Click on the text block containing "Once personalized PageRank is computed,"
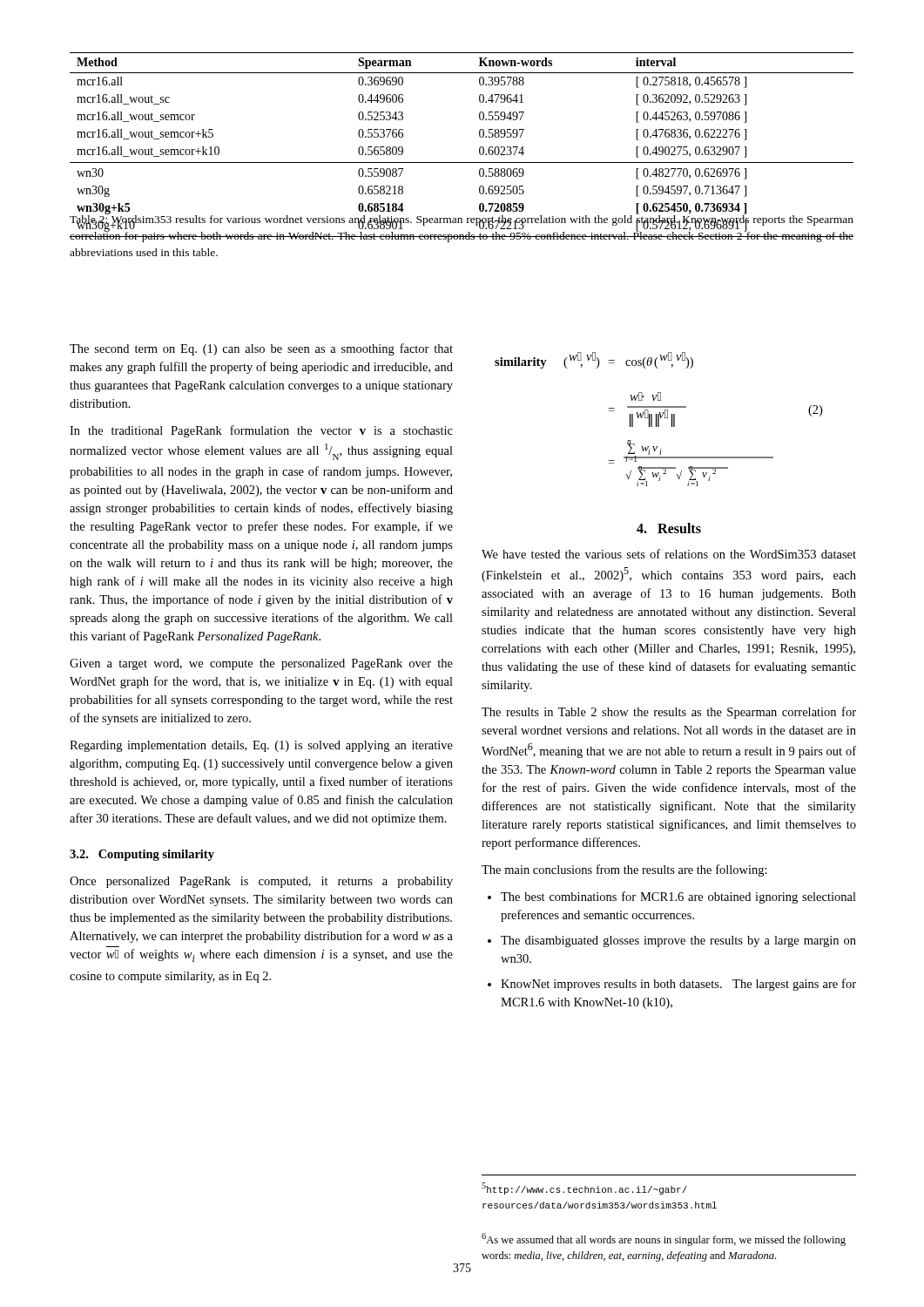Screen dimensions: 1307x924 (261, 929)
